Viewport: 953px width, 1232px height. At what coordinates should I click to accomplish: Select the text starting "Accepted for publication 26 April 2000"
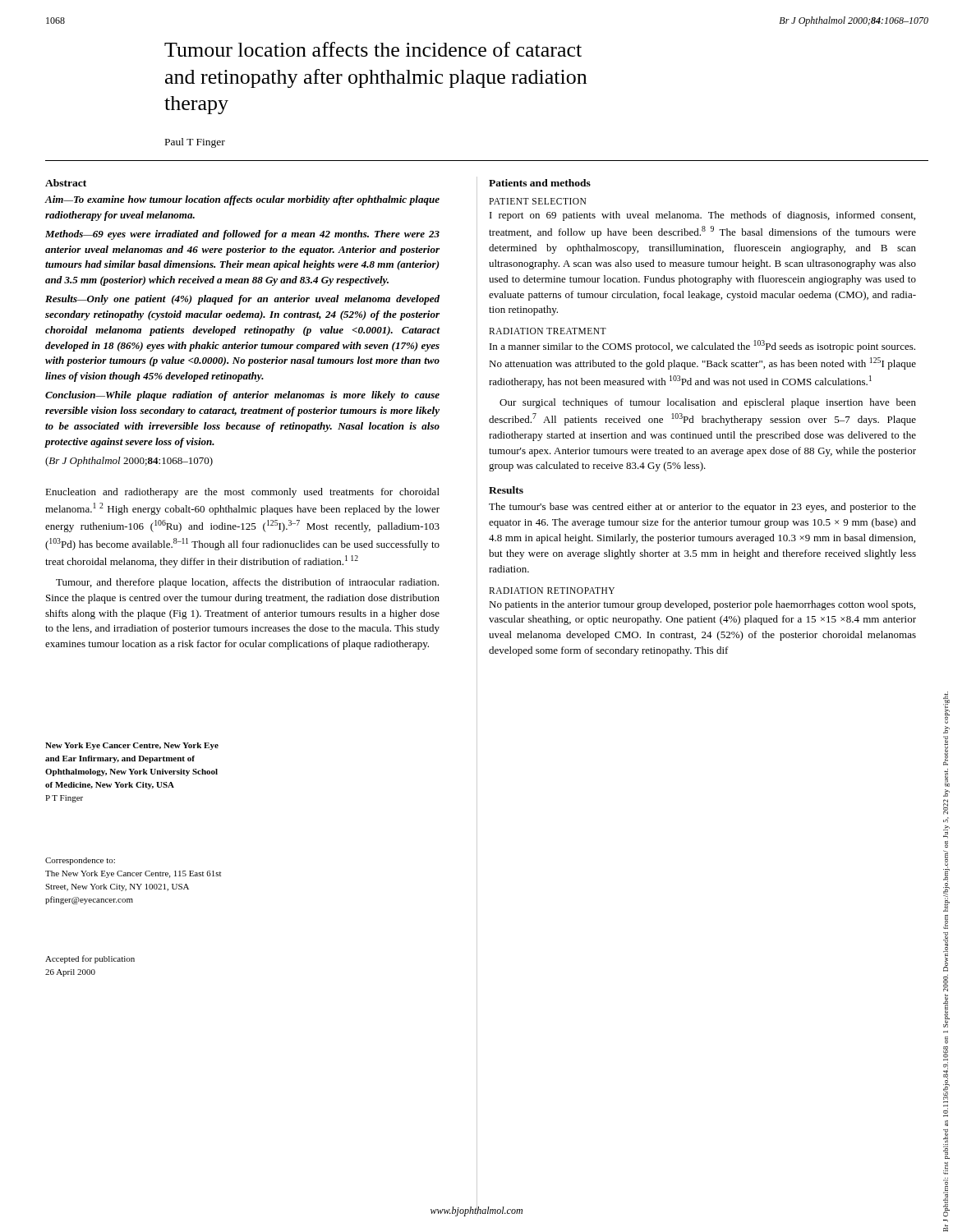[x=90, y=965]
